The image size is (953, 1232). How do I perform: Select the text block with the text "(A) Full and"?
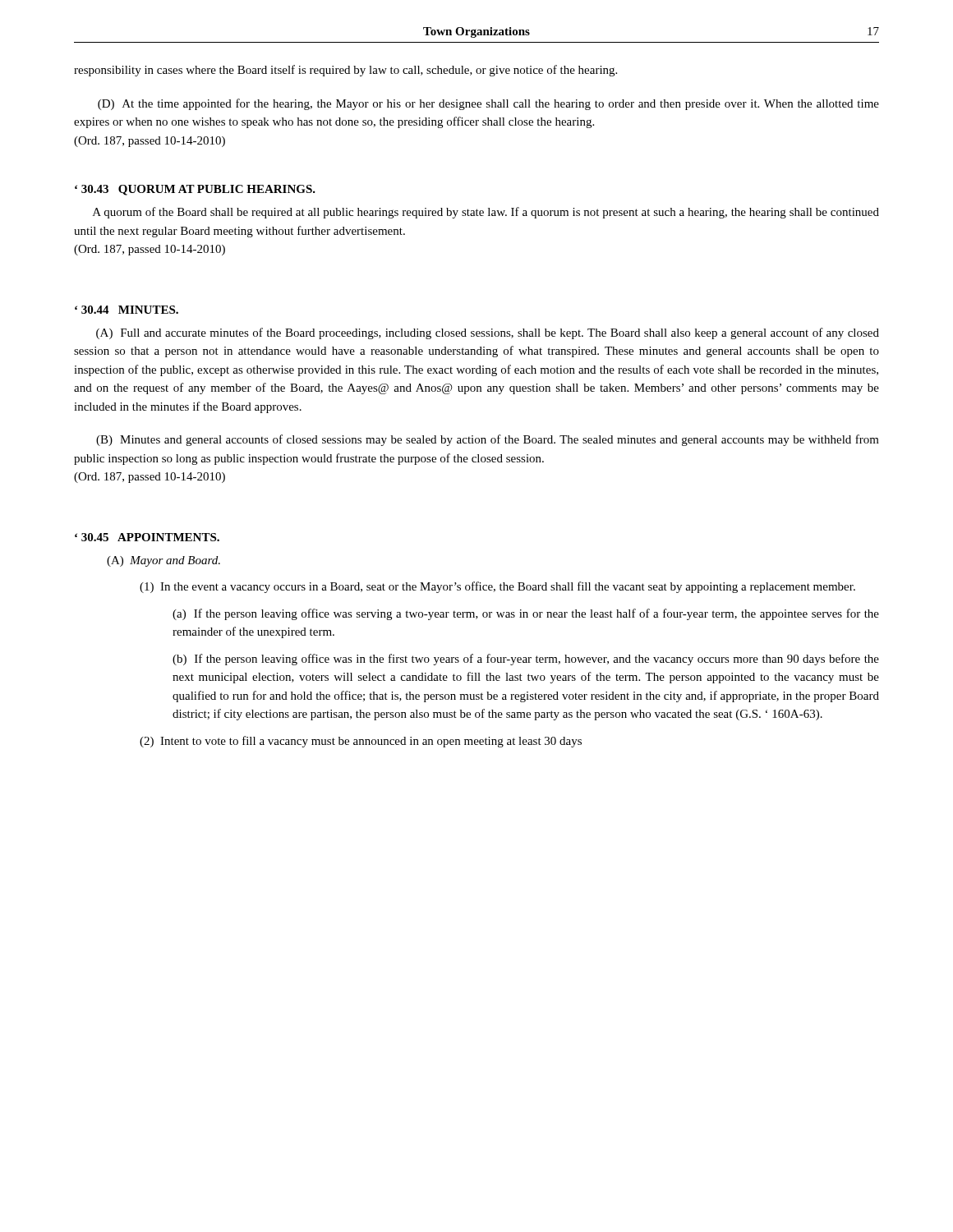(x=476, y=369)
